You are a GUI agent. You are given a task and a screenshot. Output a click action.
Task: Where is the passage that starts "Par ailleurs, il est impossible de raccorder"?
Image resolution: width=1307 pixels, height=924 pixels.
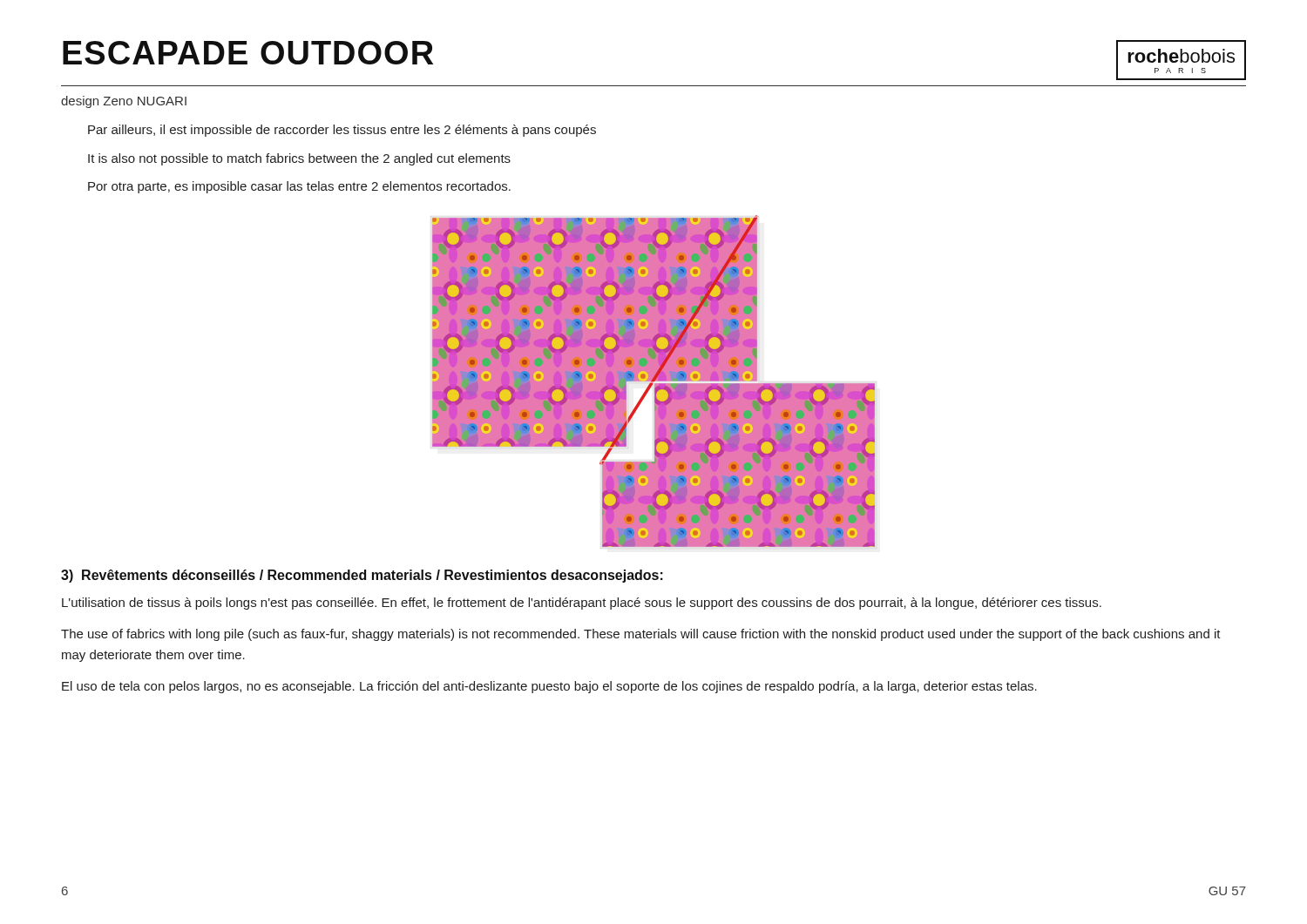click(342, 129)
